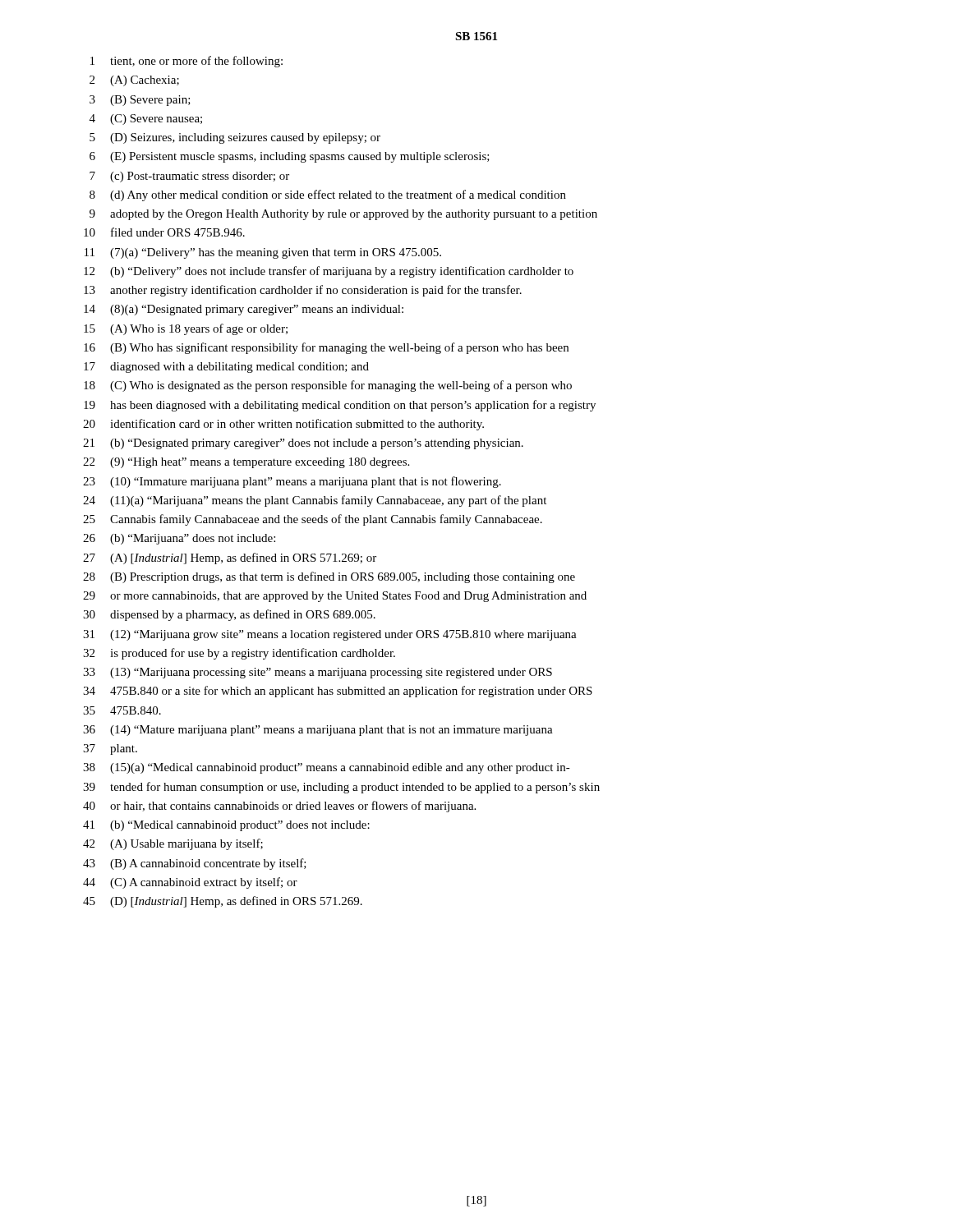Click the passage that begins "25 Cannabis family Cannabaceae and the"
The image size is (953, 1232).
(x=476, y=520)
